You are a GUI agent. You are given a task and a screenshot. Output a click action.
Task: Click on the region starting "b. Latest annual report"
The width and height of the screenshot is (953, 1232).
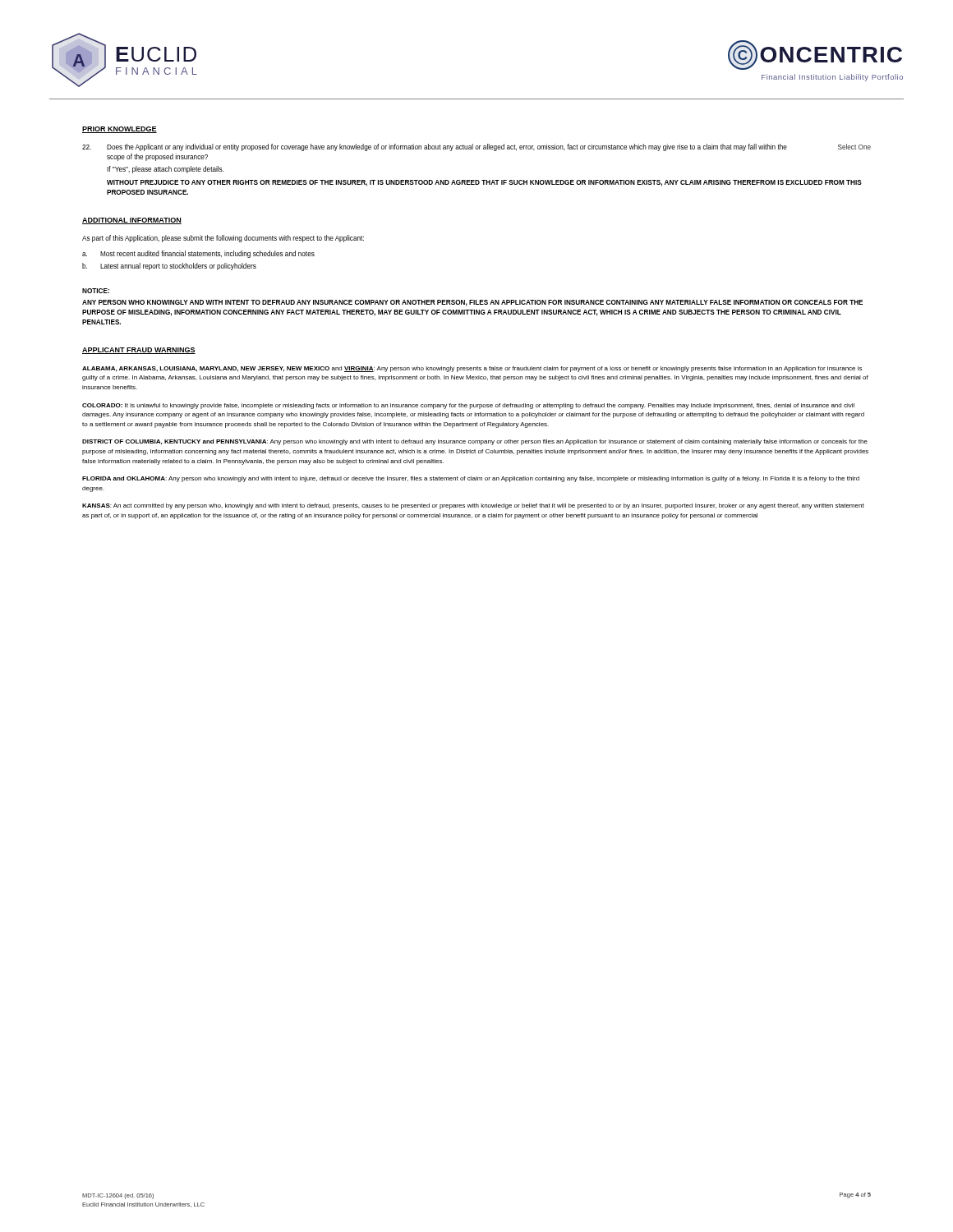tap(169, 267)
